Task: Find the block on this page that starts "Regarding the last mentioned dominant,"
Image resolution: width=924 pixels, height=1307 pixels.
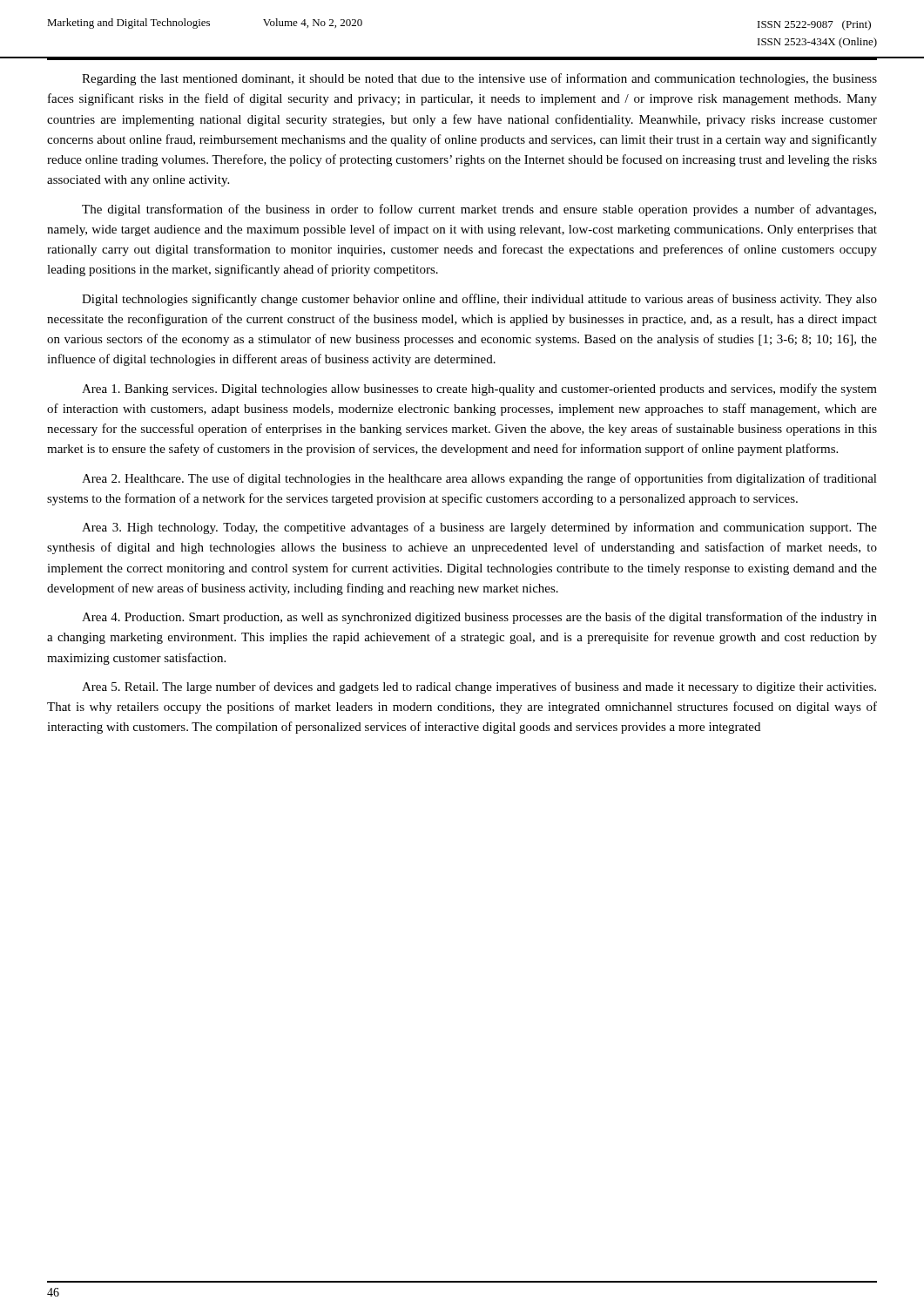Action: [x=462, y=130]
